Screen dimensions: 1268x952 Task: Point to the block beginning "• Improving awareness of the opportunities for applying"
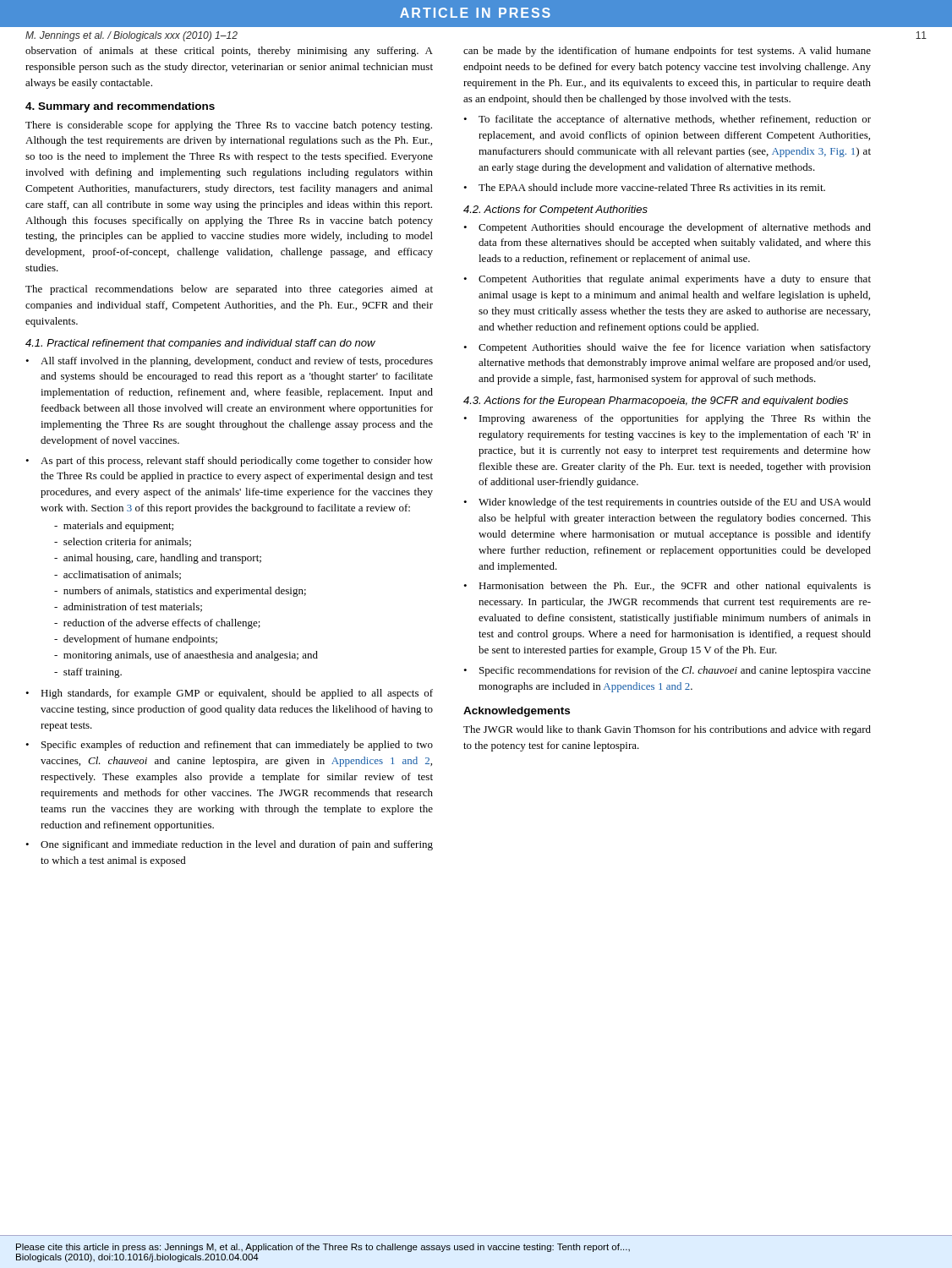coord(667,451)
